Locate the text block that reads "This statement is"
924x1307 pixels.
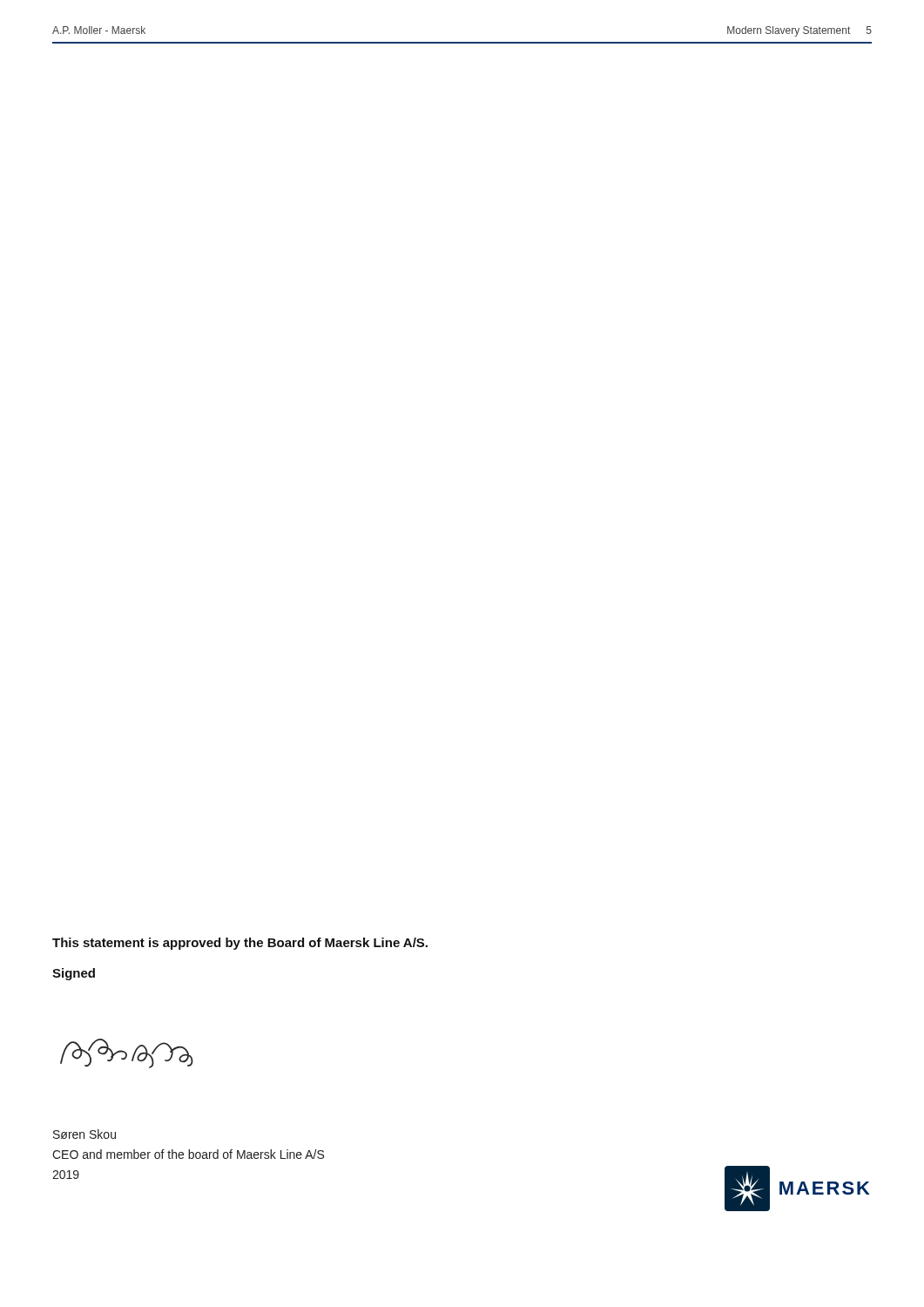[240, 942]
